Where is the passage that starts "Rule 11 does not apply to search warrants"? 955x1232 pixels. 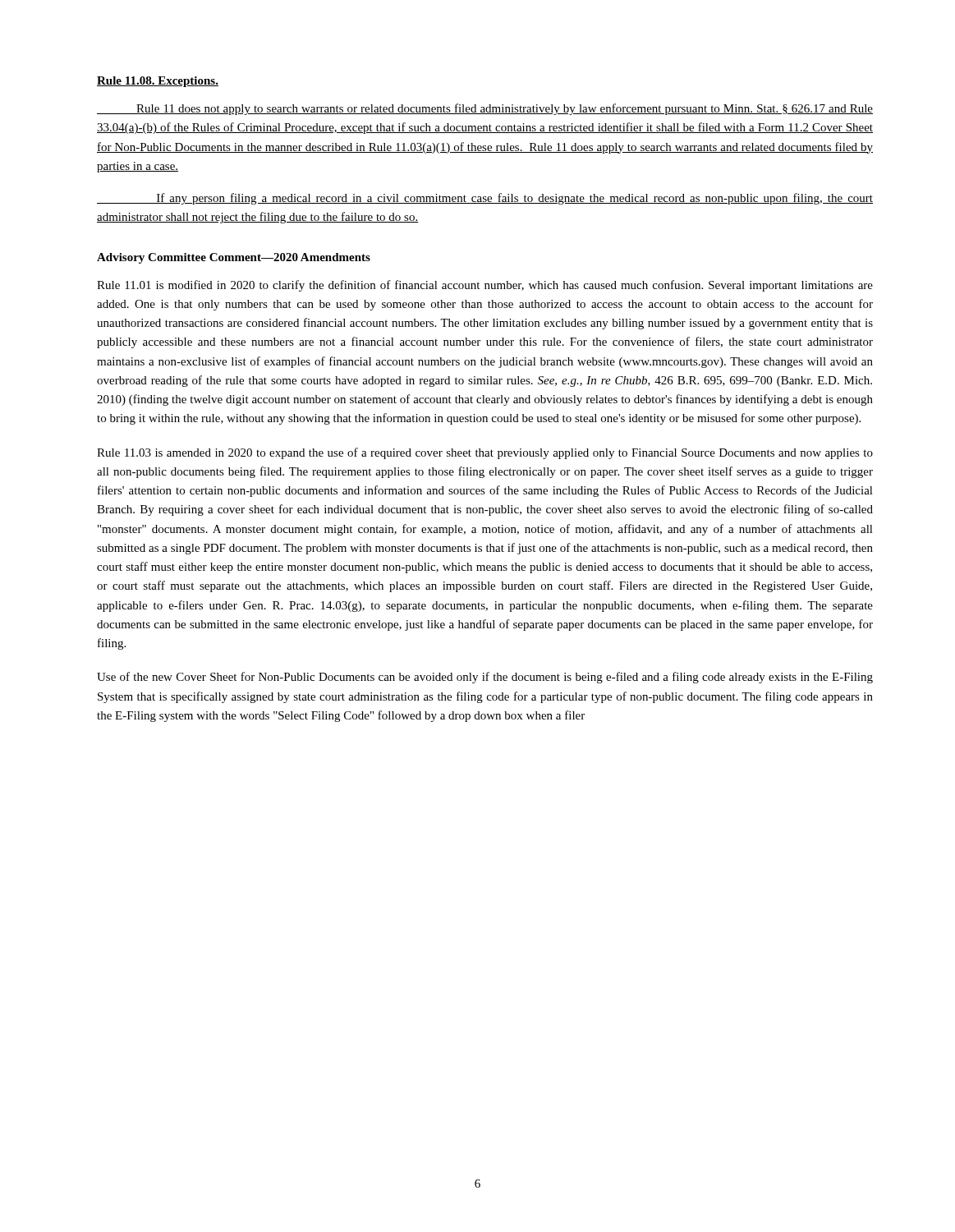click(x=485, y=137)
